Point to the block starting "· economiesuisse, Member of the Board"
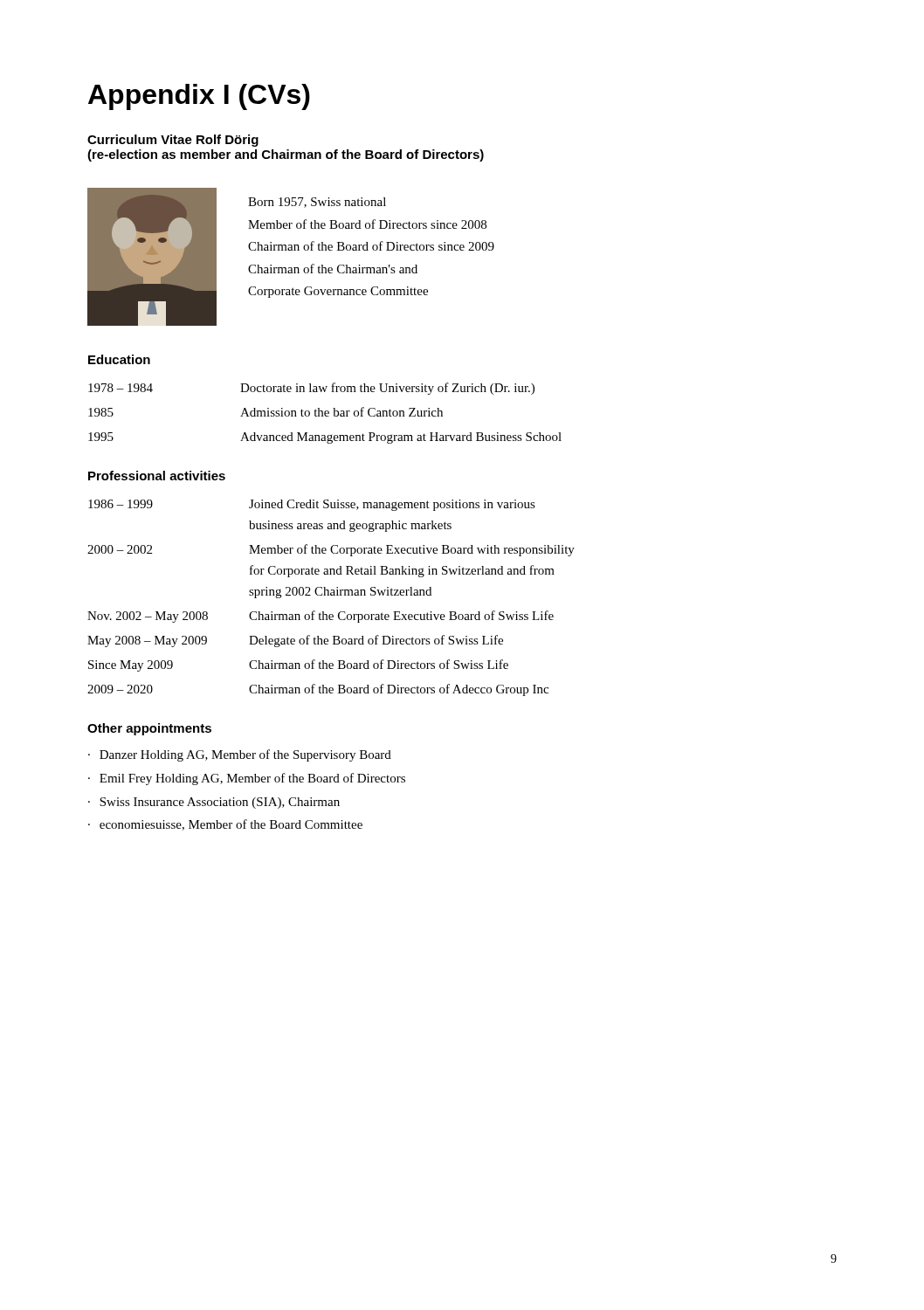924x1310 pixels. 225,825
